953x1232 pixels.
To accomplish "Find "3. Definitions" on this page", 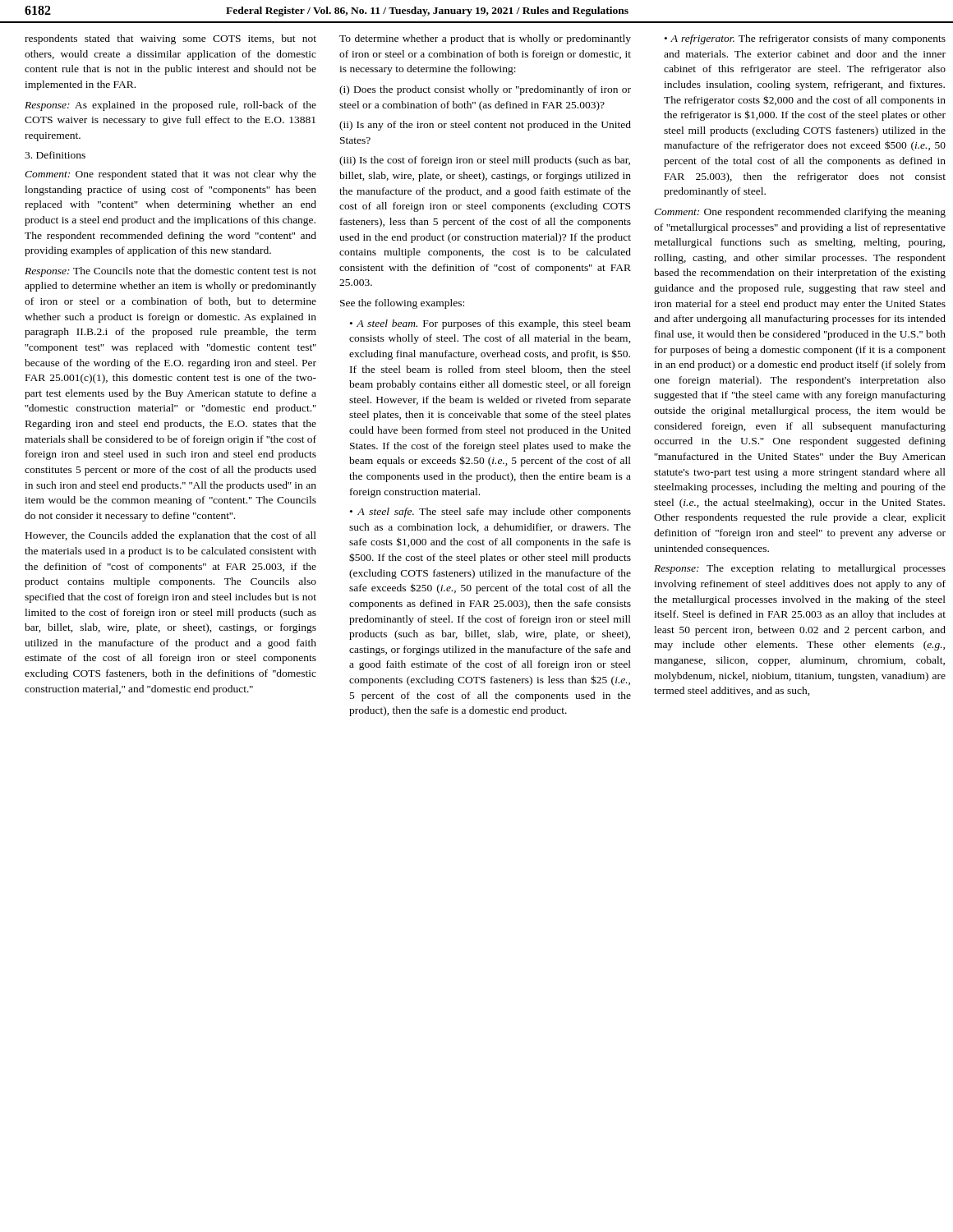I will click(55, 155).
